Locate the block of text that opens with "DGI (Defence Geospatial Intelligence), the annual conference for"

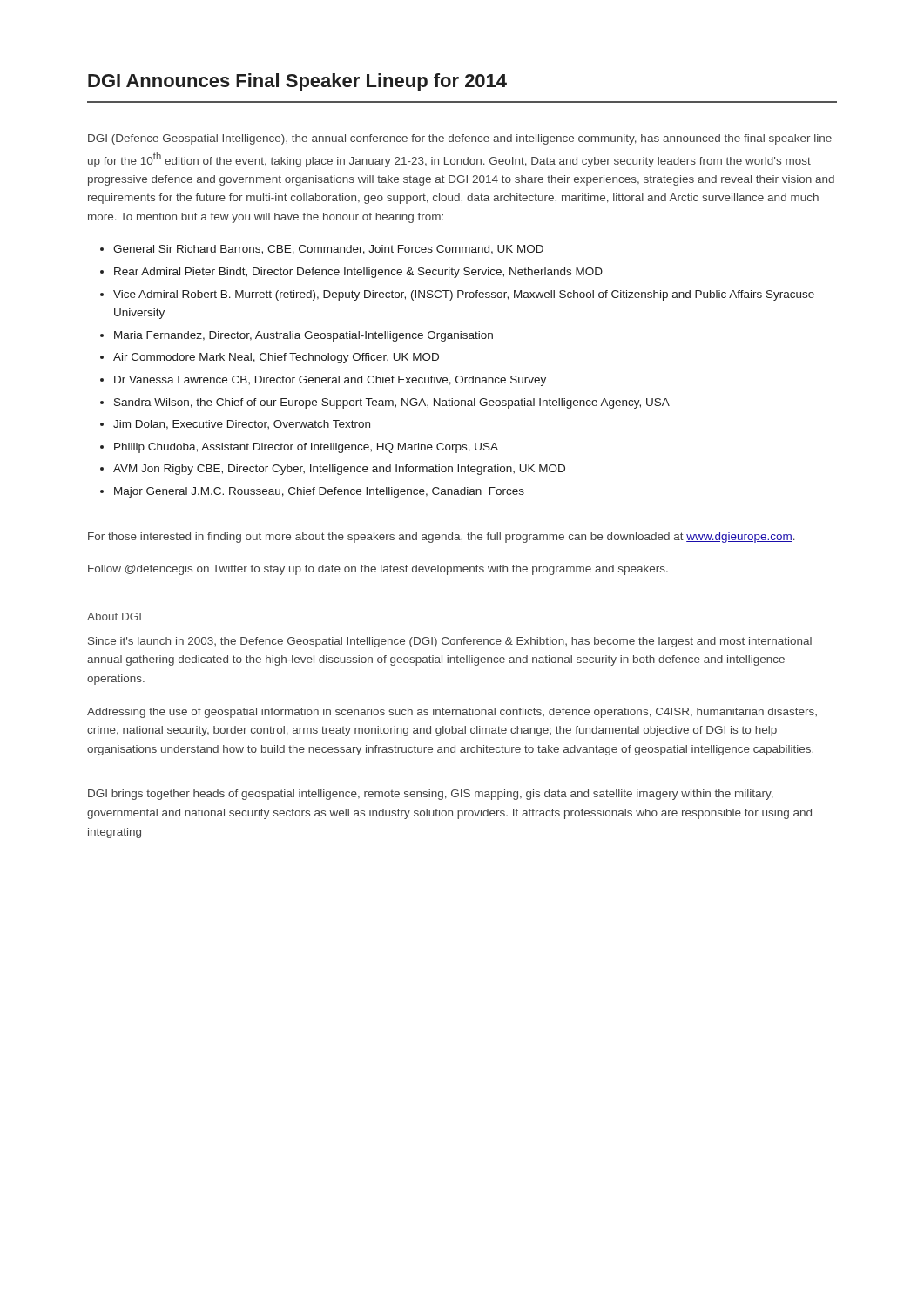point(461,177)
